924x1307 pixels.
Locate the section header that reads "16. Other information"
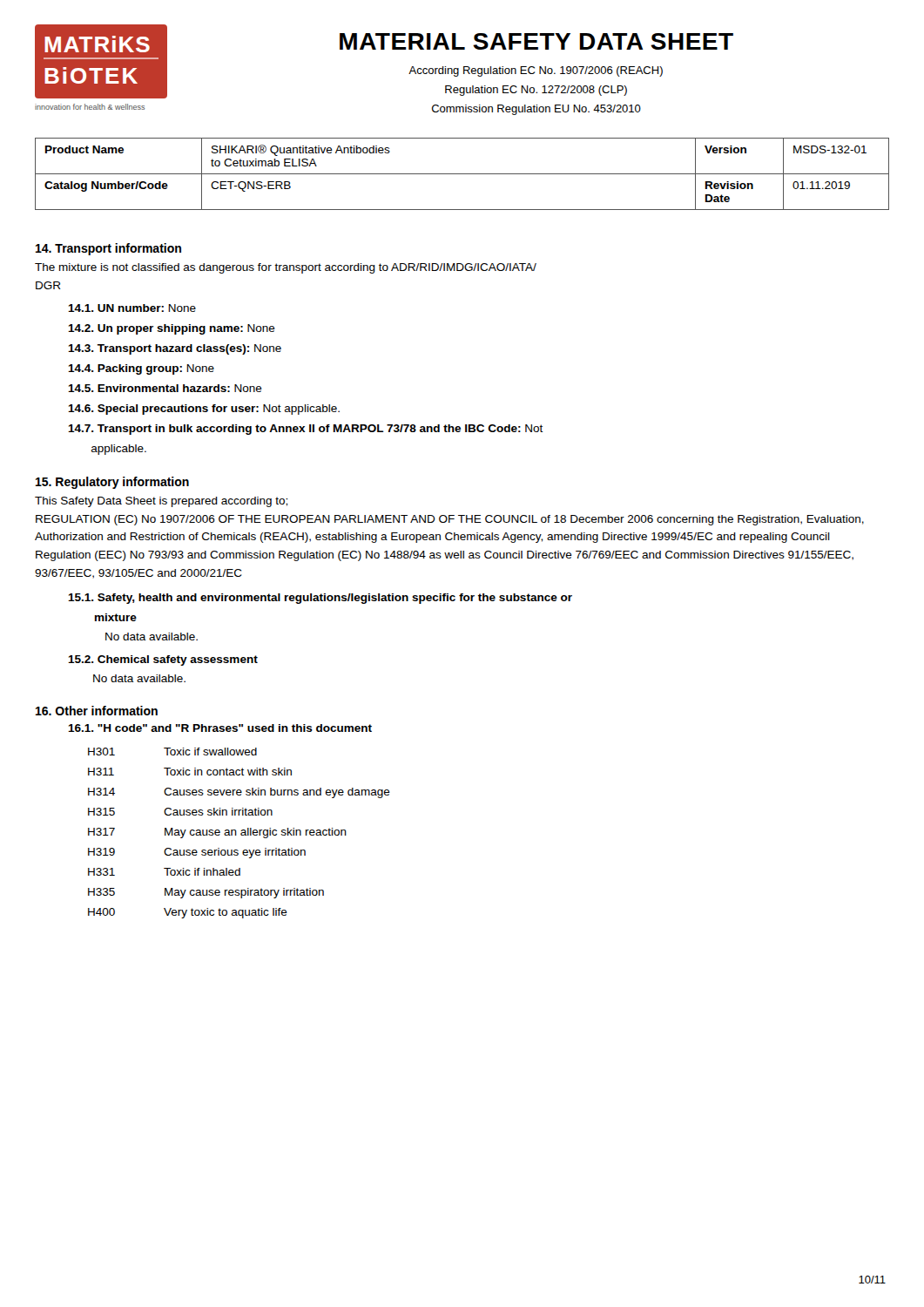point(96,711)
